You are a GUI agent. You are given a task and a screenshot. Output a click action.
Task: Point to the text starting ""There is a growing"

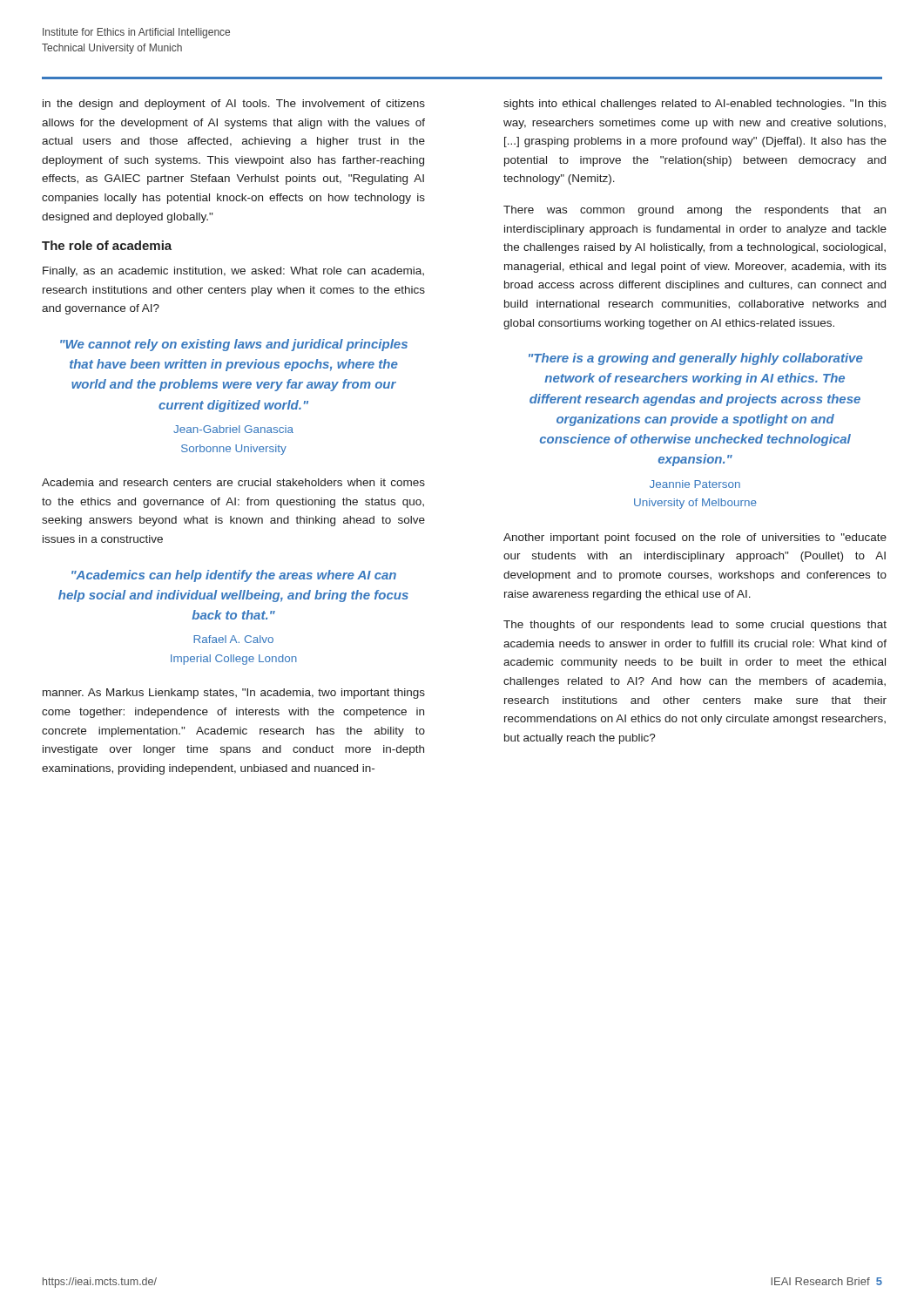[695, 430]
